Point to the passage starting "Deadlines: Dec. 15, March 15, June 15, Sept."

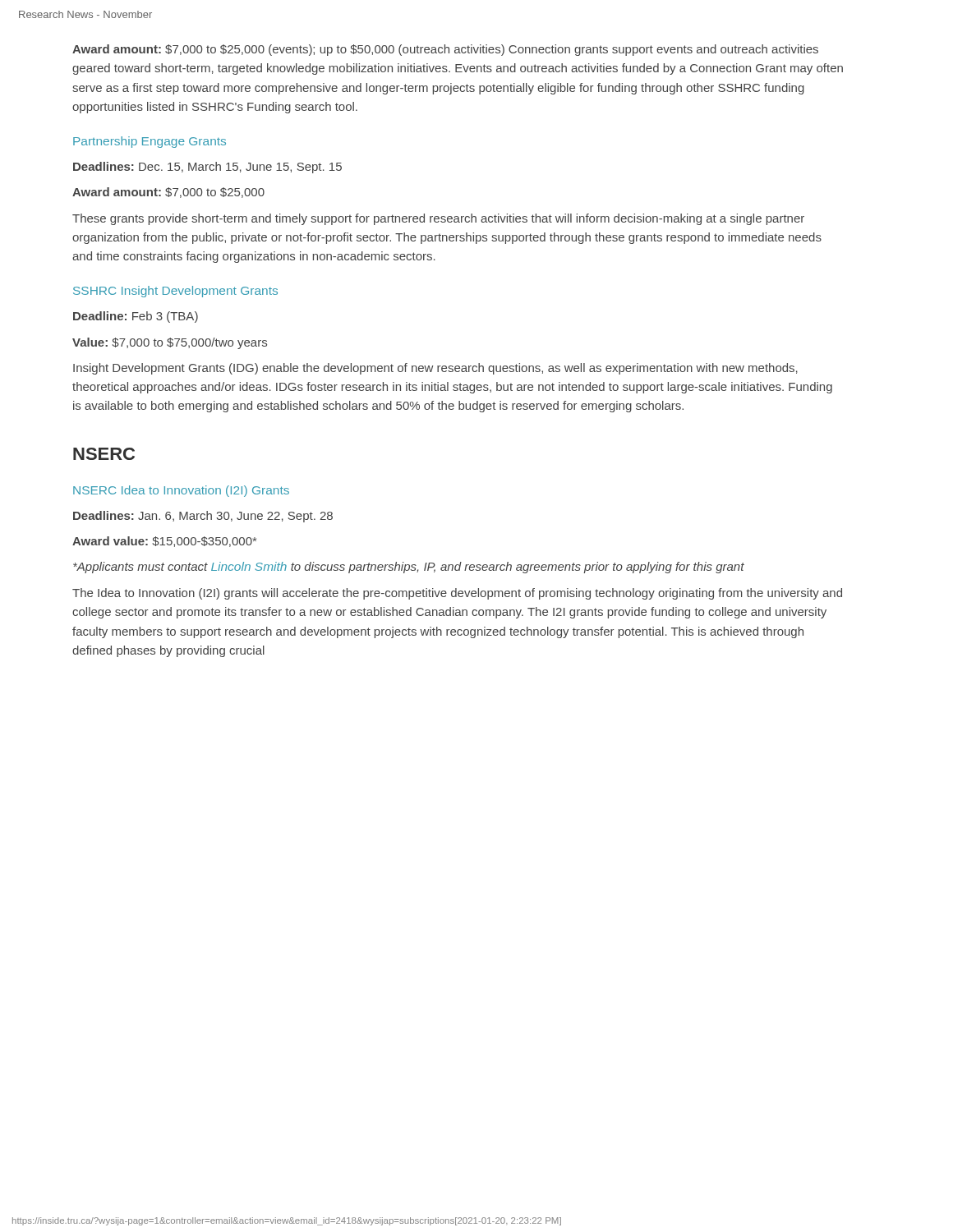pos(458,211)
